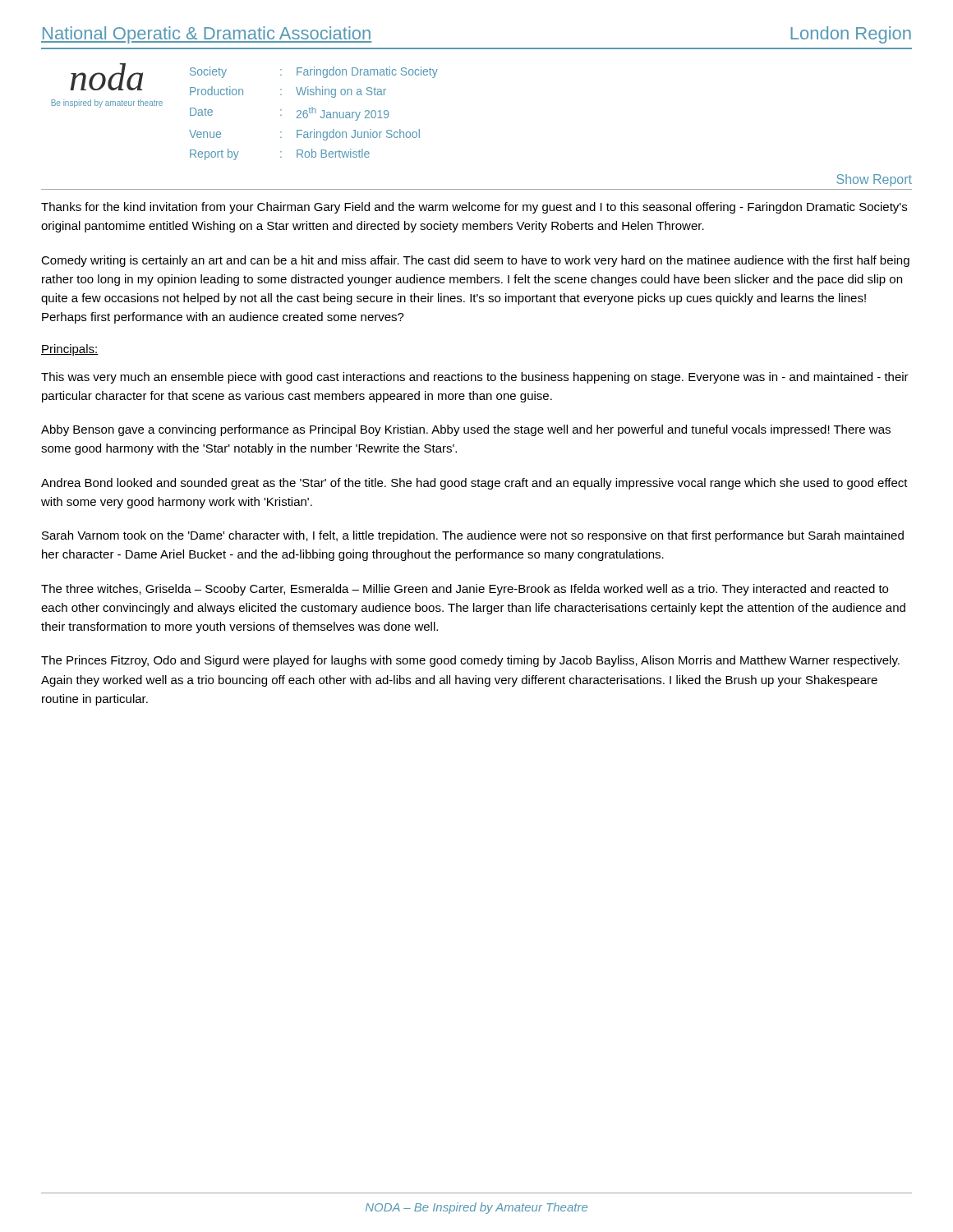Point to the region starting "Comedy writing is certainly an"
953x1232 pixels.
(475, 288)
